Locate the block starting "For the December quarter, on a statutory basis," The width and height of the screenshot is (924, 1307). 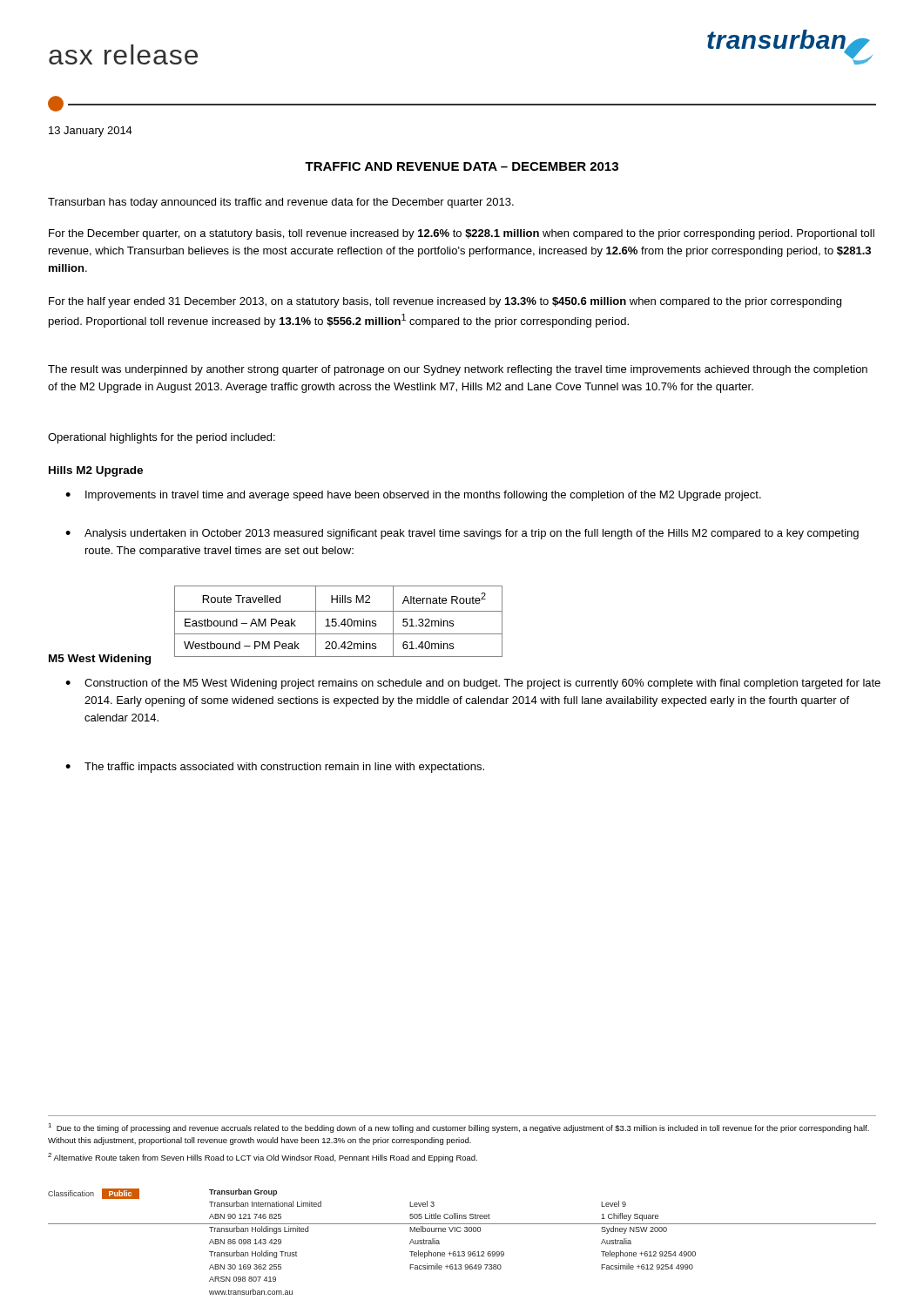[x=461, y=251]
